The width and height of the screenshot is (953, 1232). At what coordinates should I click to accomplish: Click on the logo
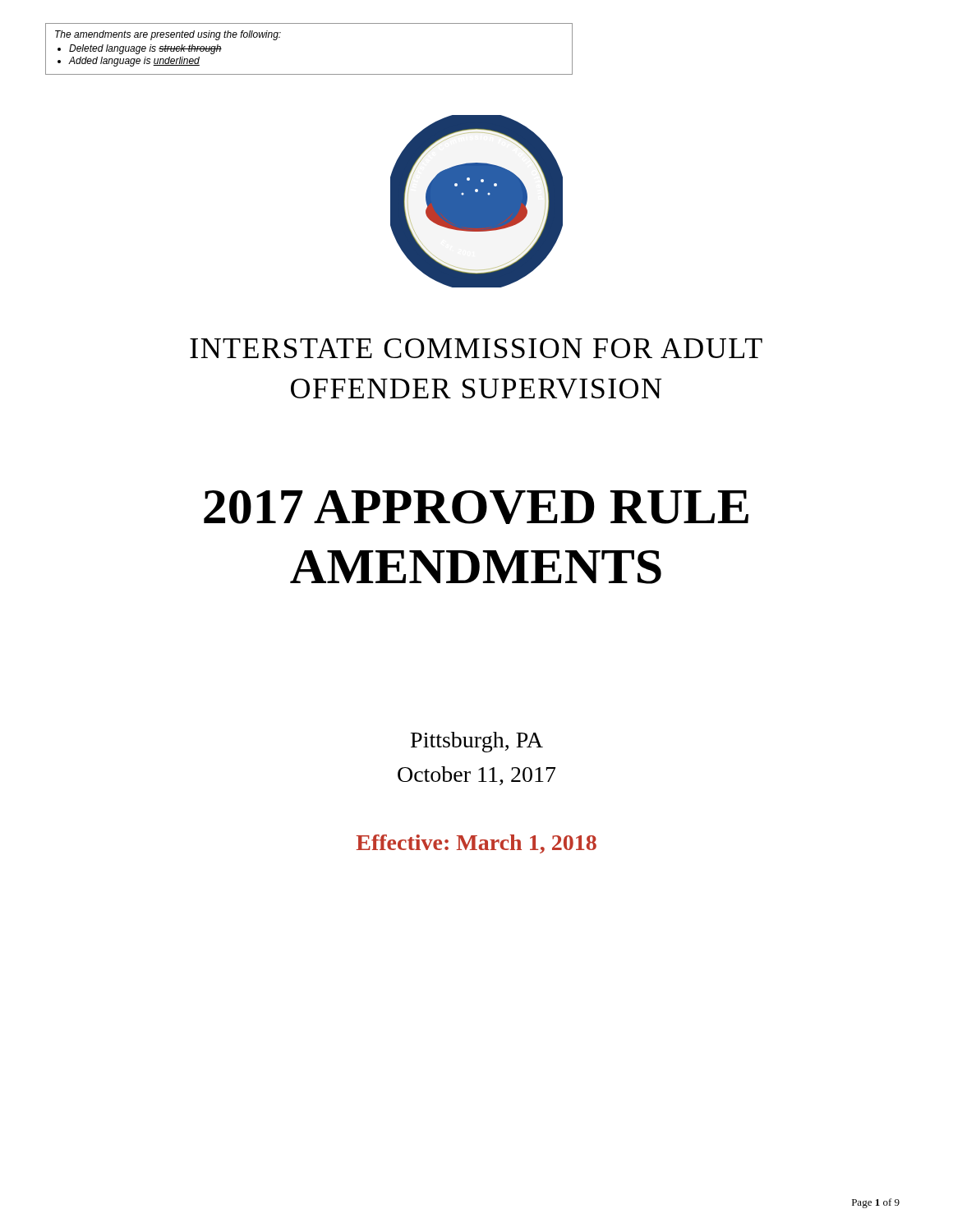(476, 203)
